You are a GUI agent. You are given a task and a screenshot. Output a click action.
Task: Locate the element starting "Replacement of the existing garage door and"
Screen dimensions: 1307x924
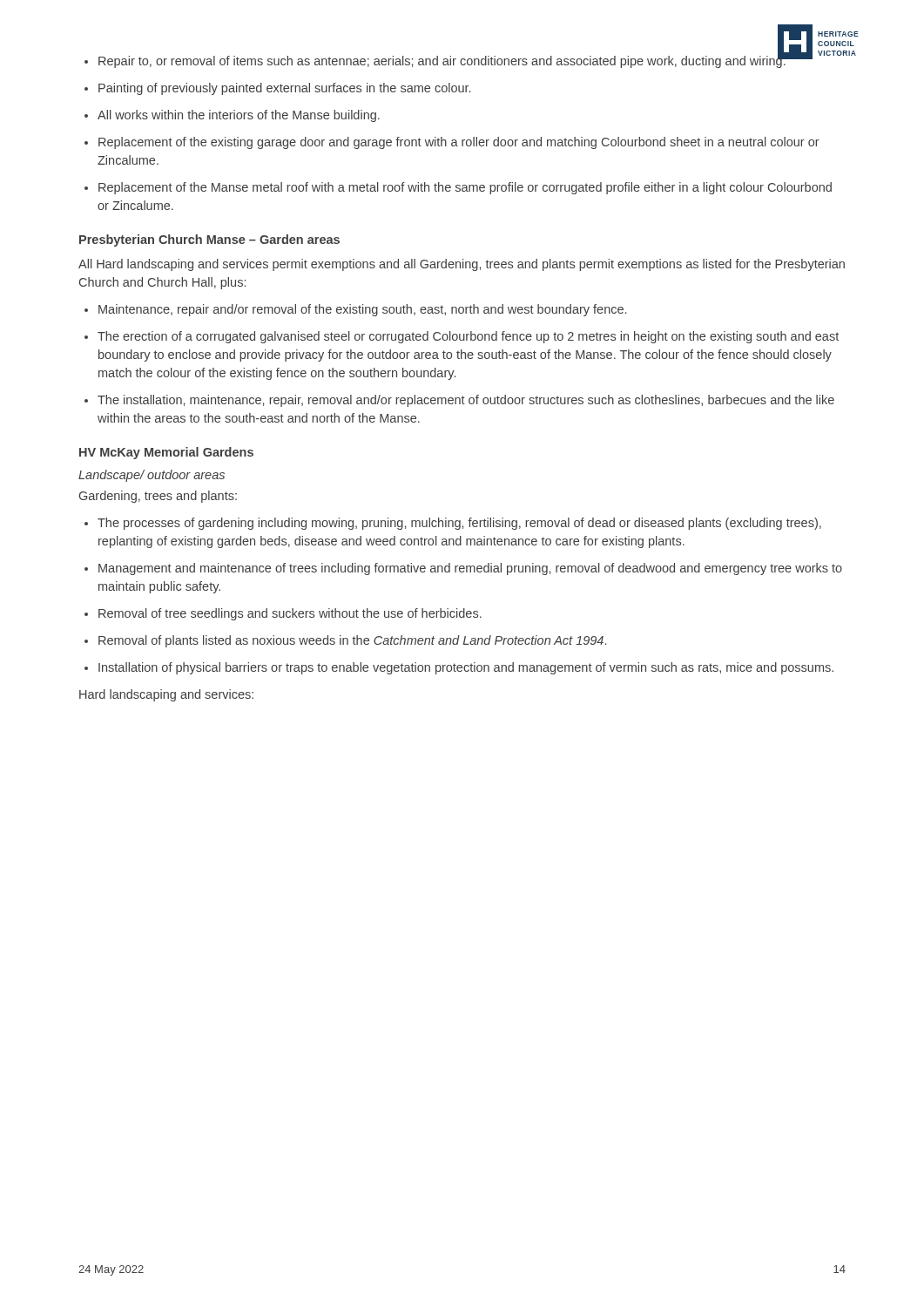click(x=472, y=152)
